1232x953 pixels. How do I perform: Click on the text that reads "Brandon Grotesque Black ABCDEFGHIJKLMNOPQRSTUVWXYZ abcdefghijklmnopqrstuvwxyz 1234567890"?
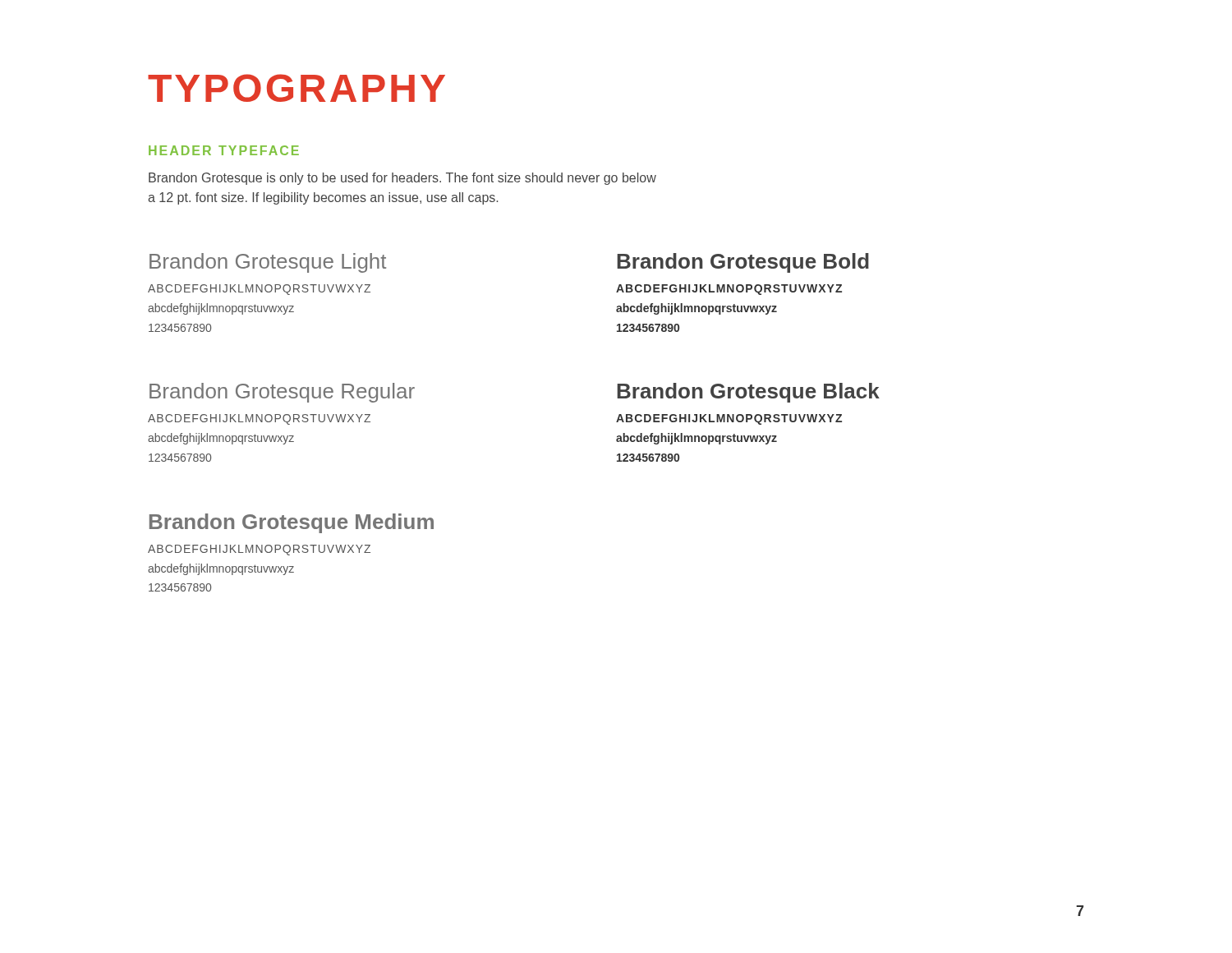coord(850,424)
